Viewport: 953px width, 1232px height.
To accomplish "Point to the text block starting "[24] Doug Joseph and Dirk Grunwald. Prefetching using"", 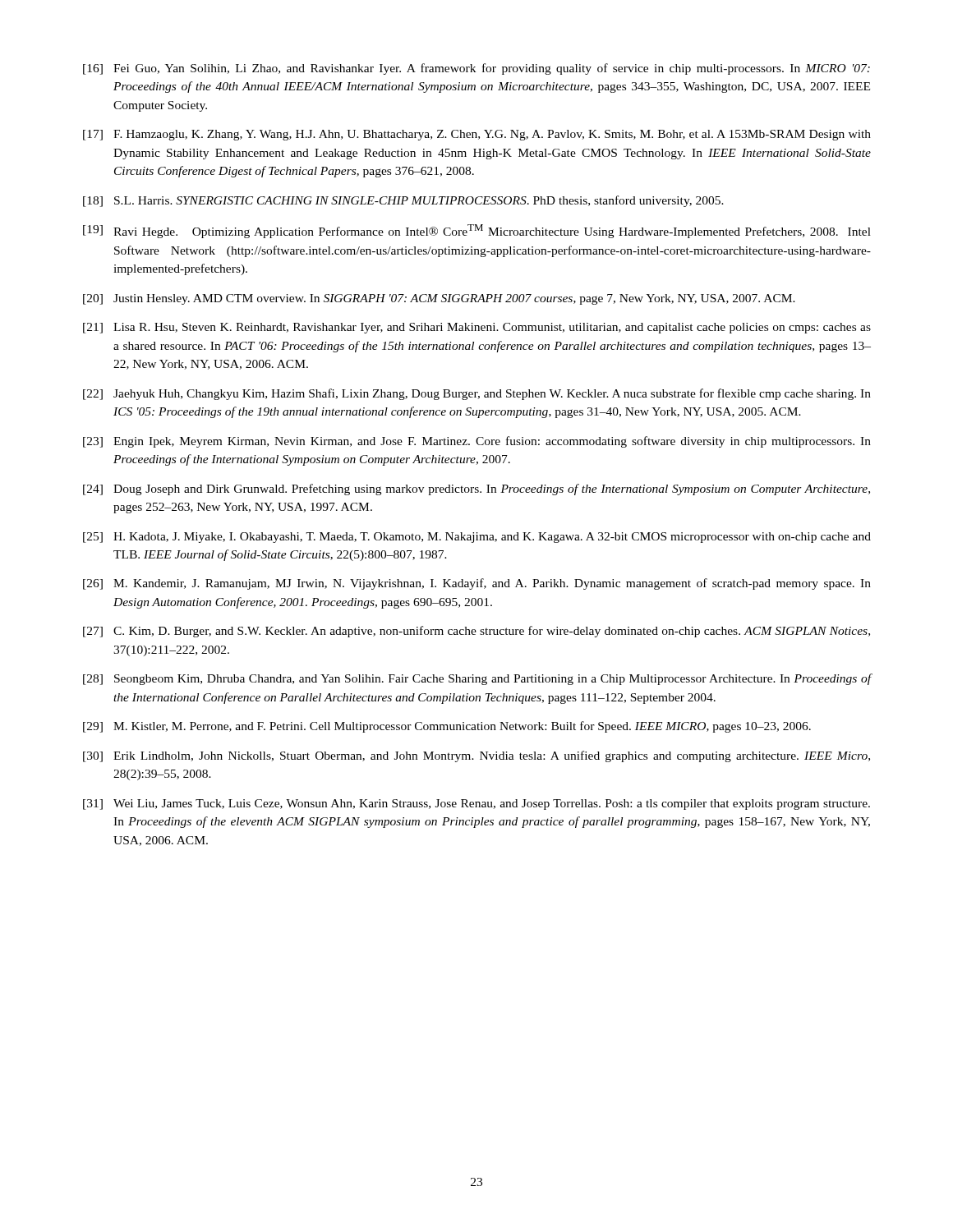I will tap(476, 498).
